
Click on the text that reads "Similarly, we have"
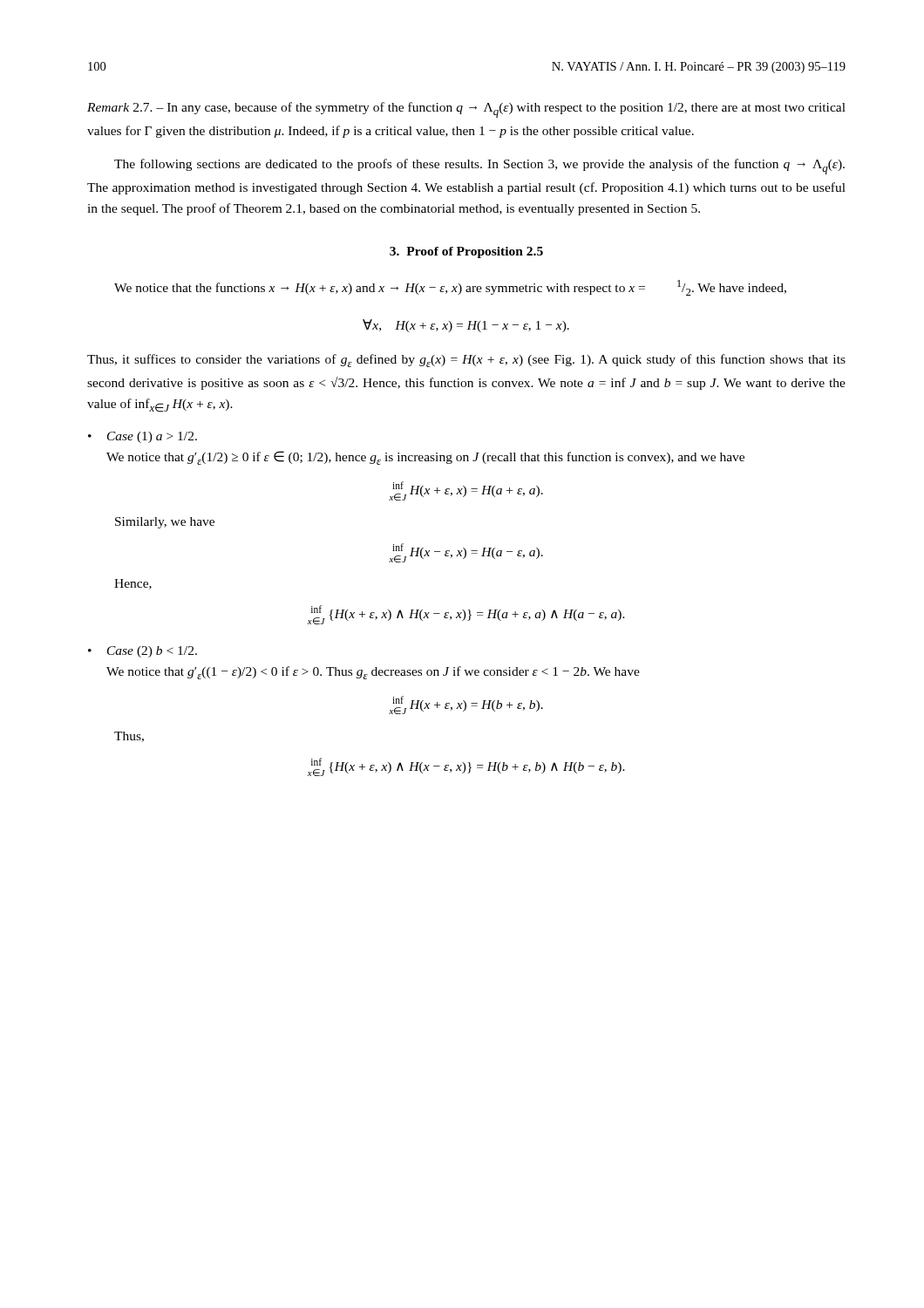click(x=165, y=523)
